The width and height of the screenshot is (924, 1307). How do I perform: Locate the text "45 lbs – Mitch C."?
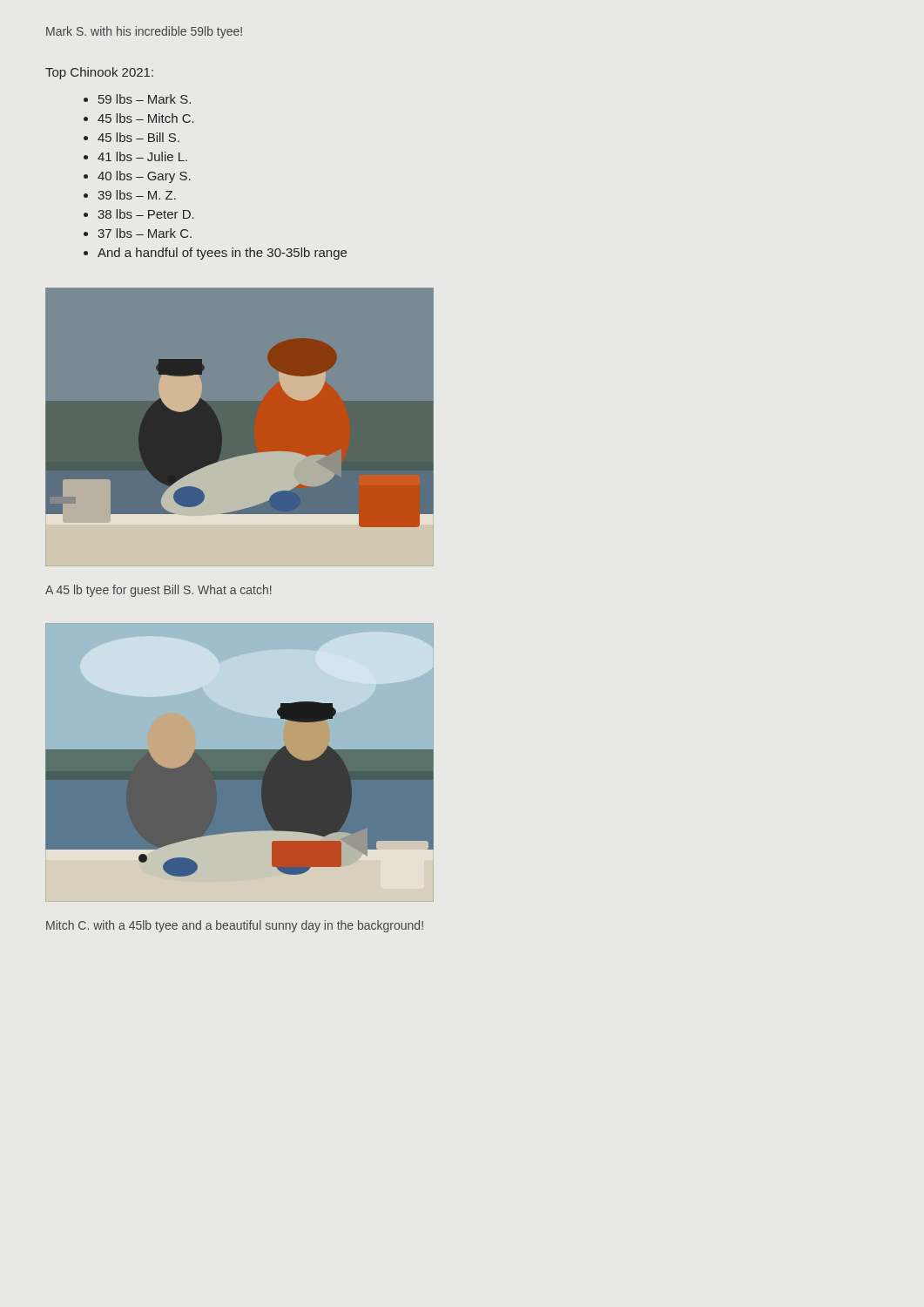coord(146,118)
